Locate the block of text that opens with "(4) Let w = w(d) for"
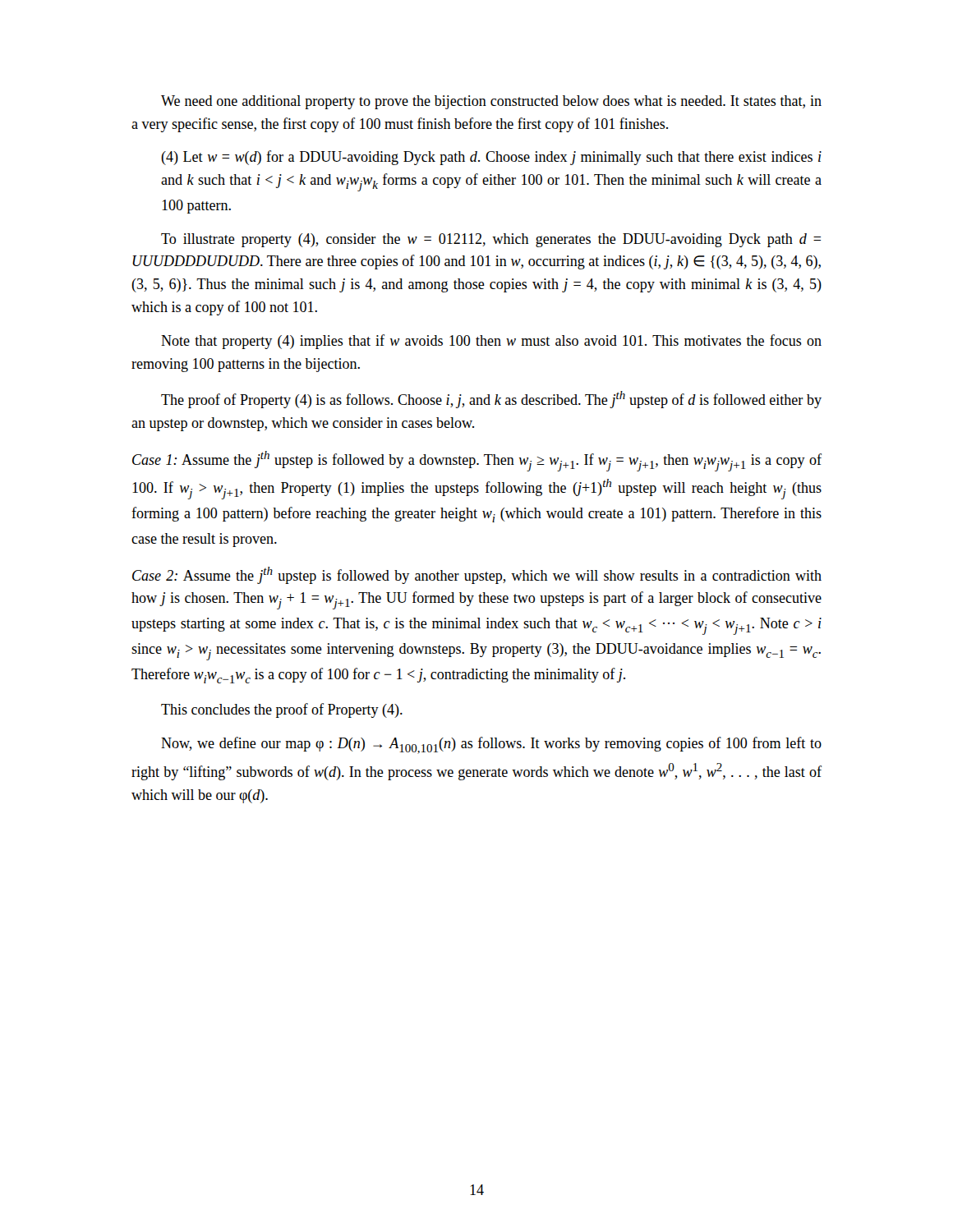The image size is (953, 1232). [491, 181]
